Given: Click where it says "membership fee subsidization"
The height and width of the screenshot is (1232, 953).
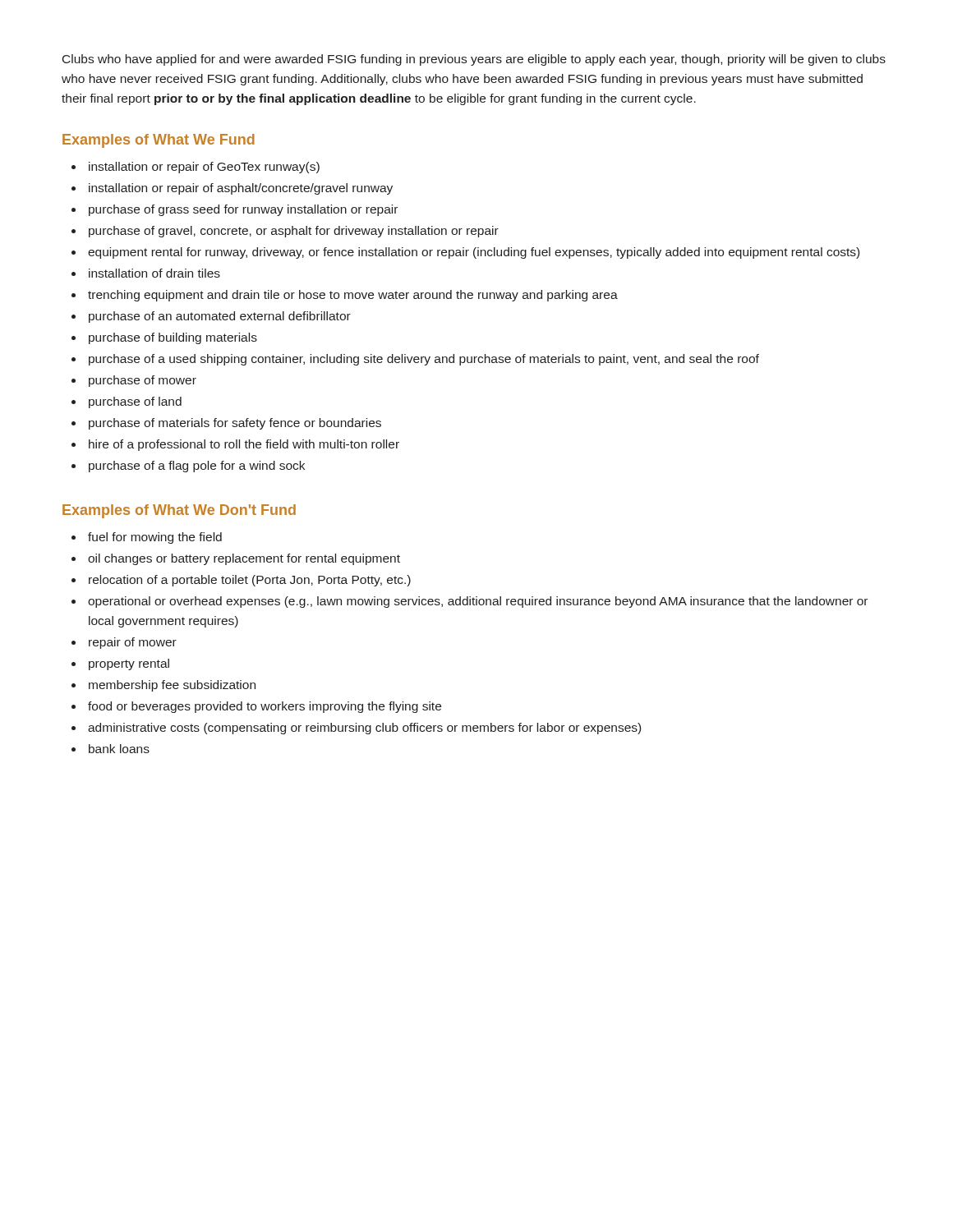Looking at the screenshot, I should [x=172, y=685].
